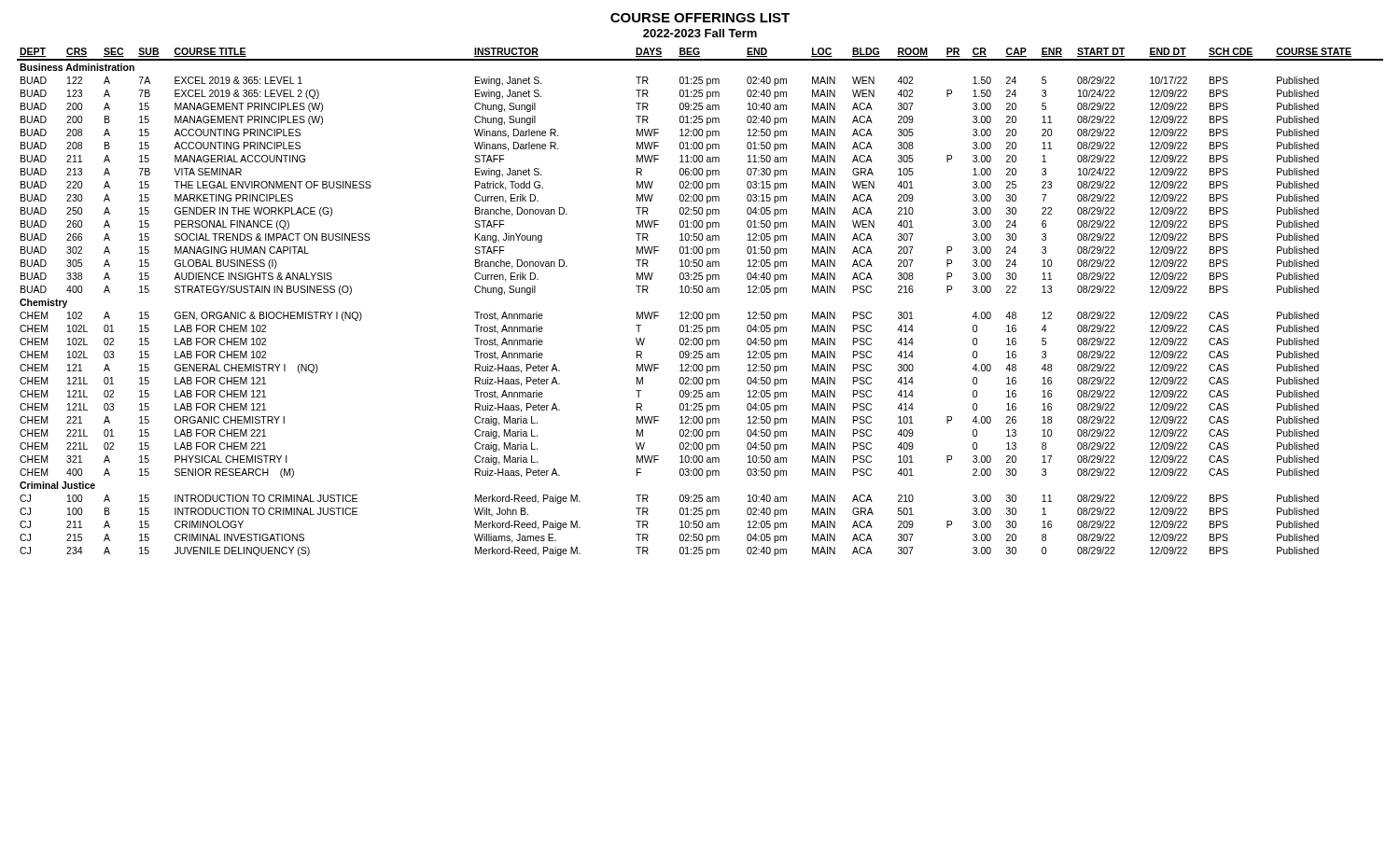Find the block starting "COURSE OFFERINGS LIST"
1400x850 pixels.
(x=700, y=17)
